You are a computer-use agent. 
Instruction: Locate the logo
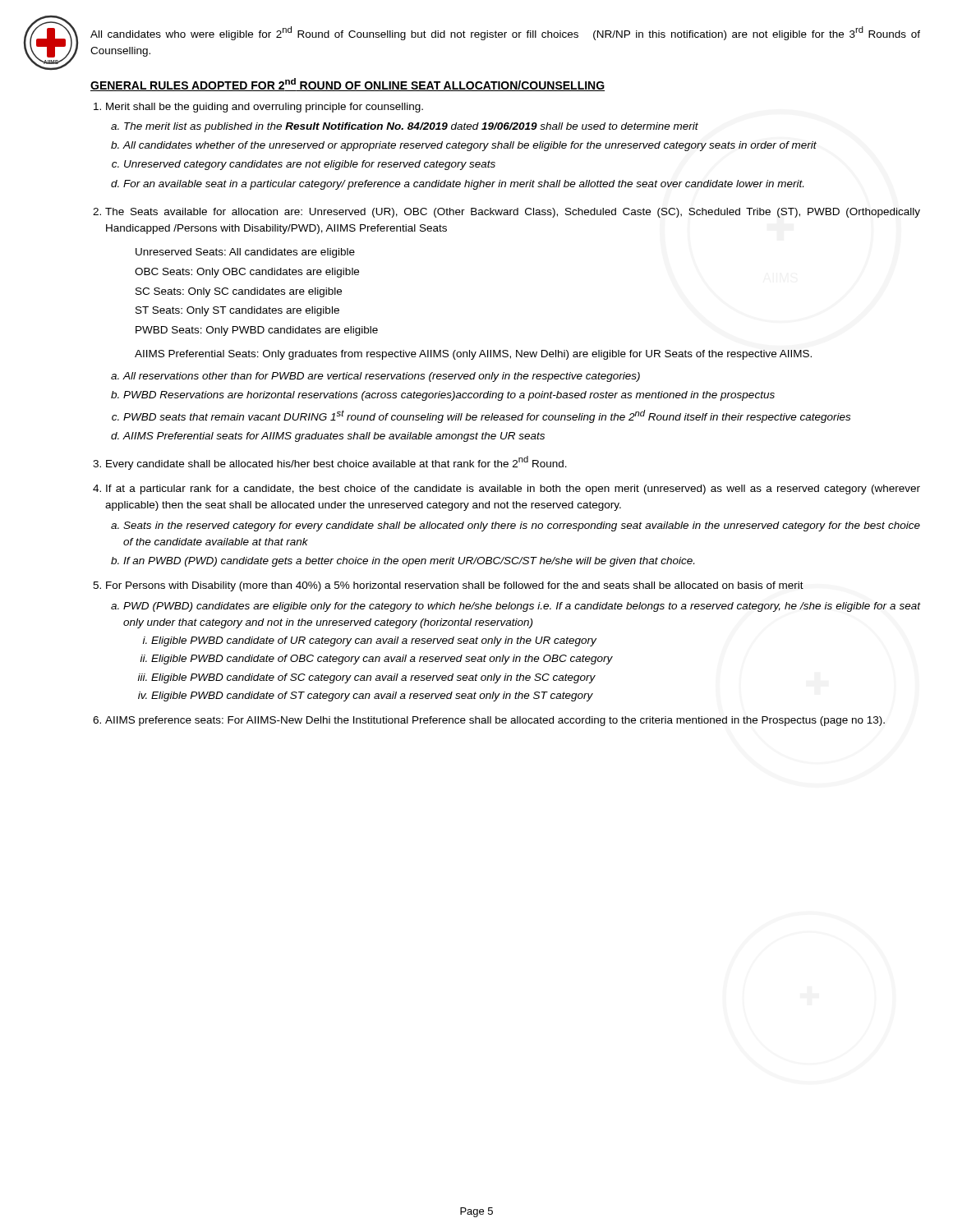click(51, 43)
